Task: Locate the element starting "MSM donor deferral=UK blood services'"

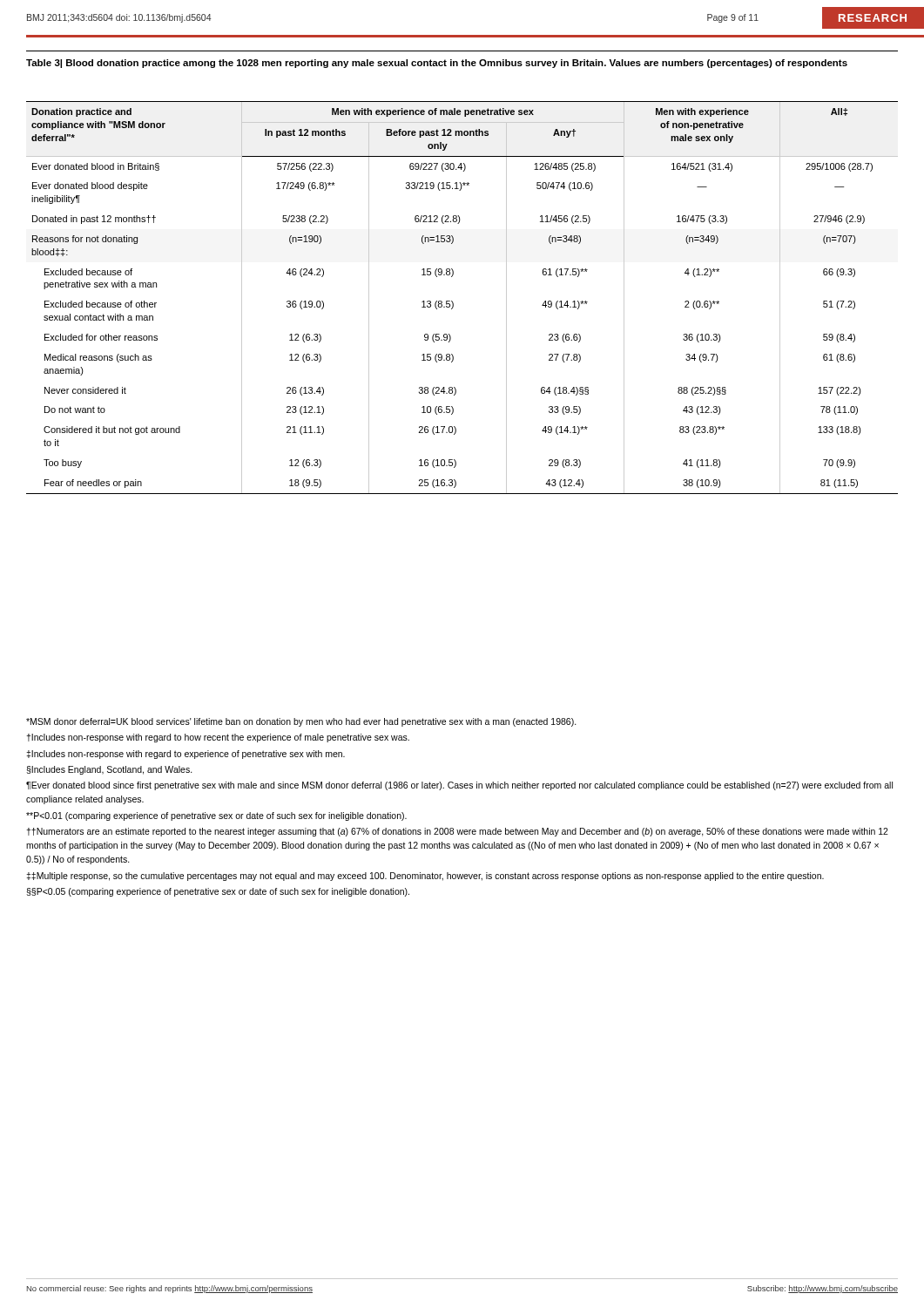Action: click(x=301, y=721)
